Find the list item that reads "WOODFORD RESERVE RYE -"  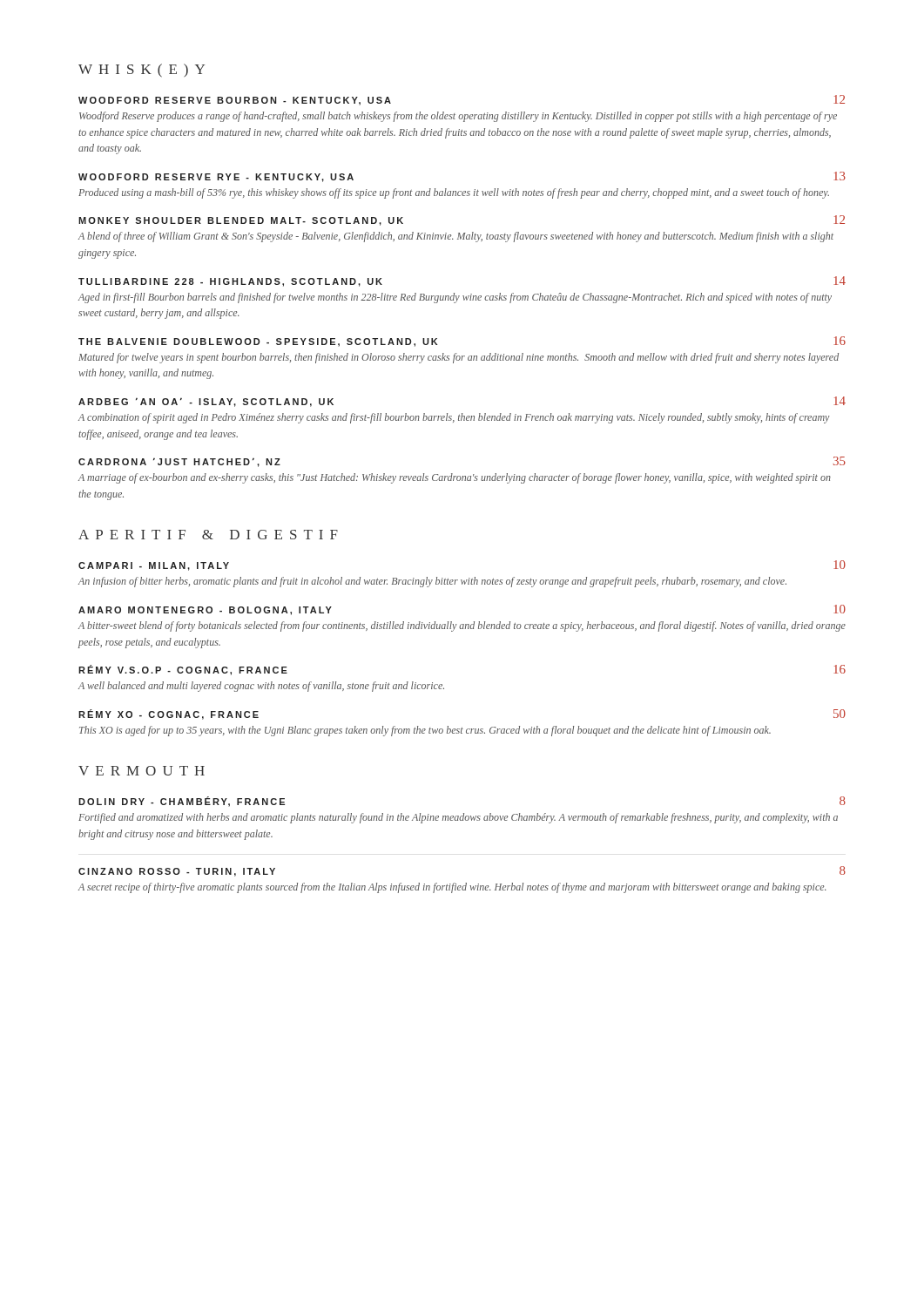point(462,185)
